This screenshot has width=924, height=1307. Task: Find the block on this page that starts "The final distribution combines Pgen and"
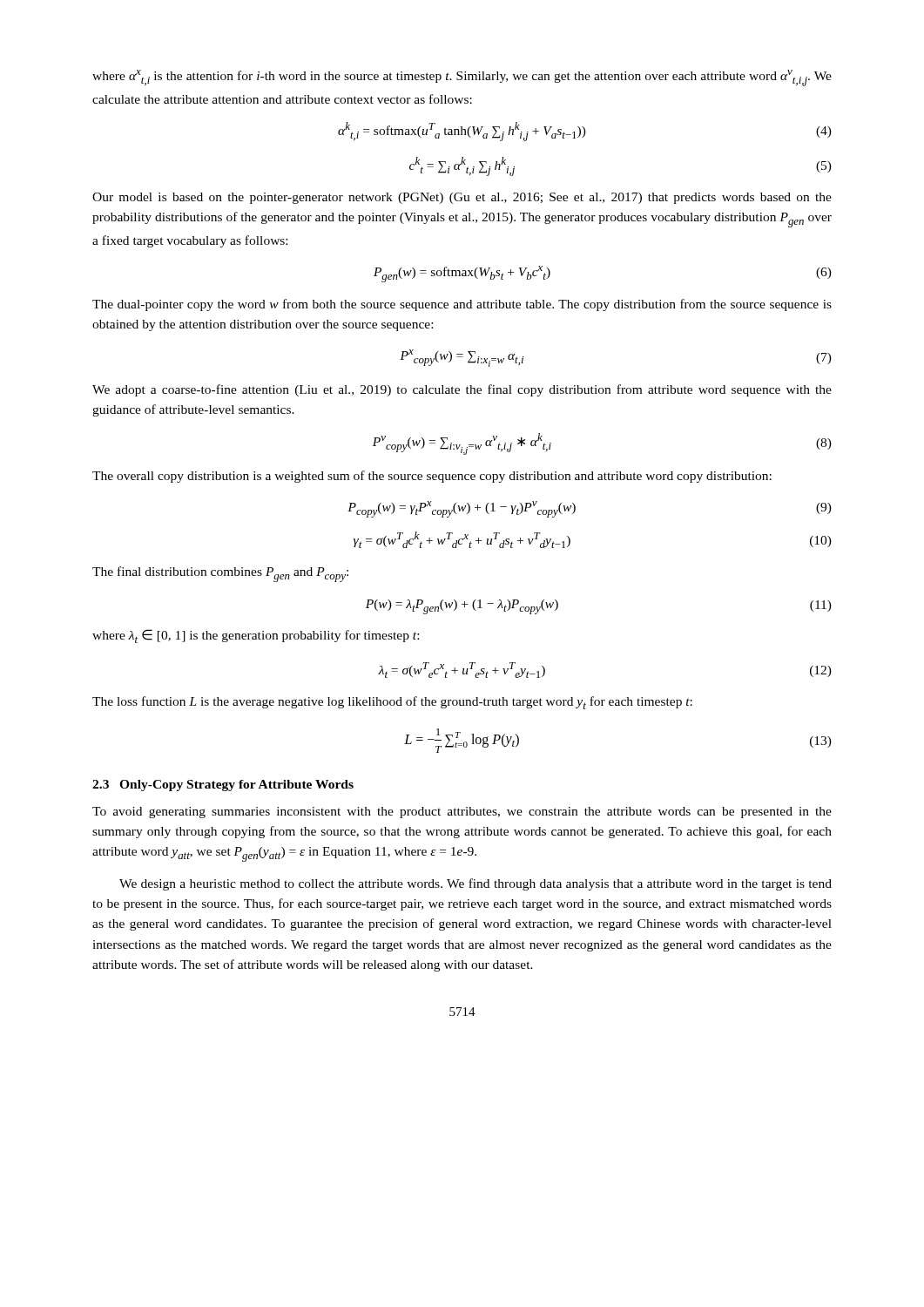[x=221, y=573]
